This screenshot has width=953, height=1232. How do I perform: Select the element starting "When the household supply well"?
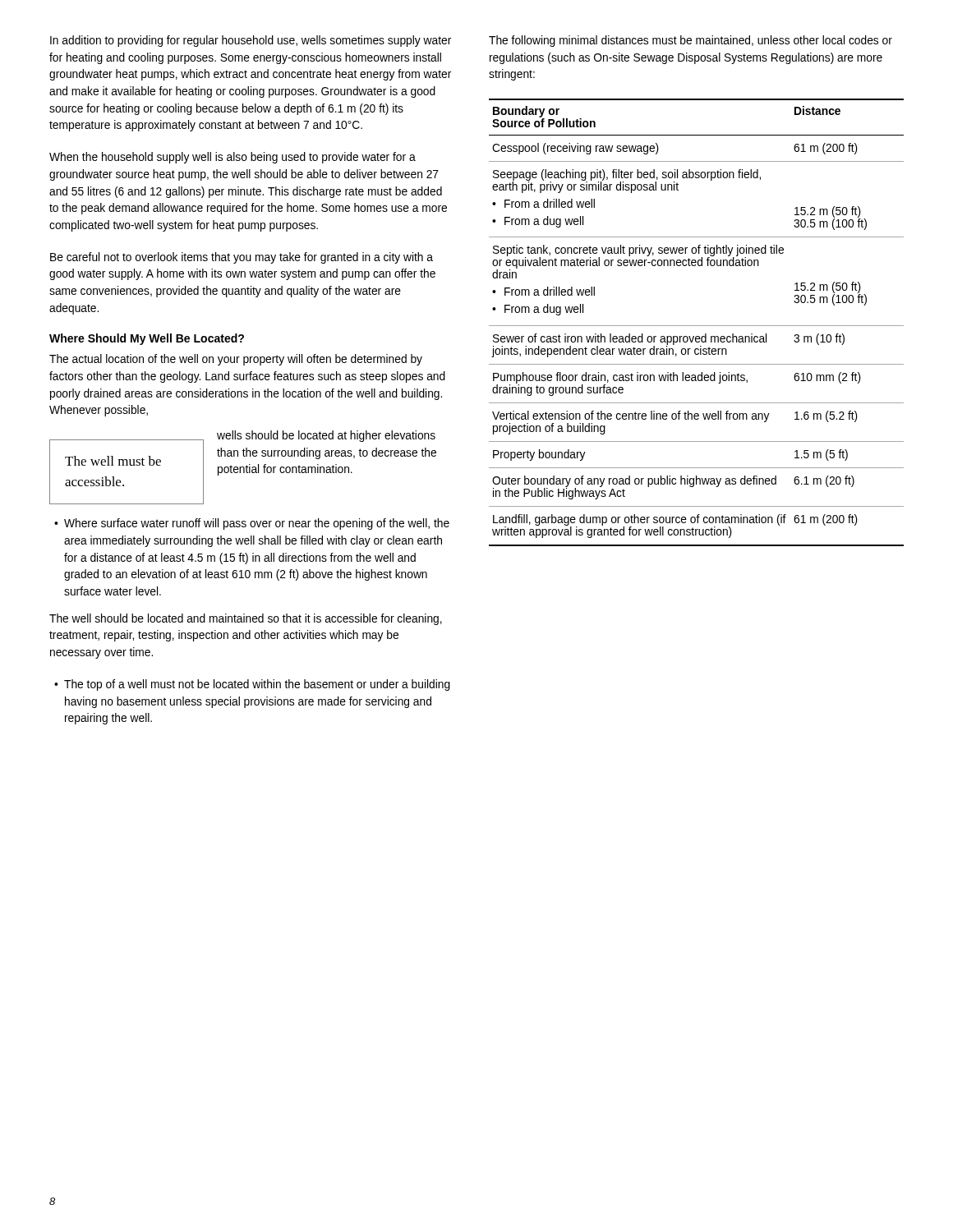[x=248, y=191]
